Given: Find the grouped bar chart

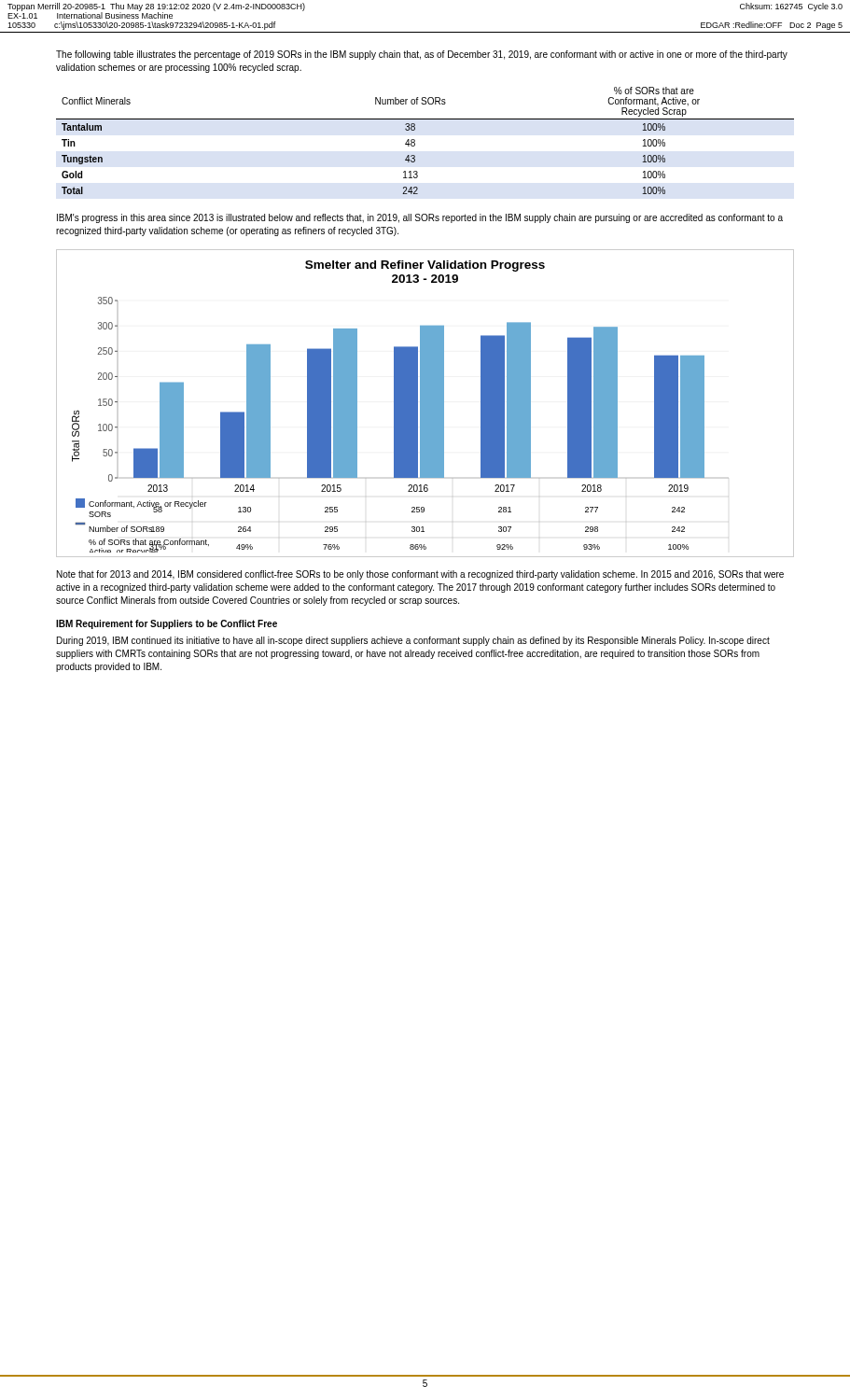Looking at the screenshot, I should (x=425, y=403).
